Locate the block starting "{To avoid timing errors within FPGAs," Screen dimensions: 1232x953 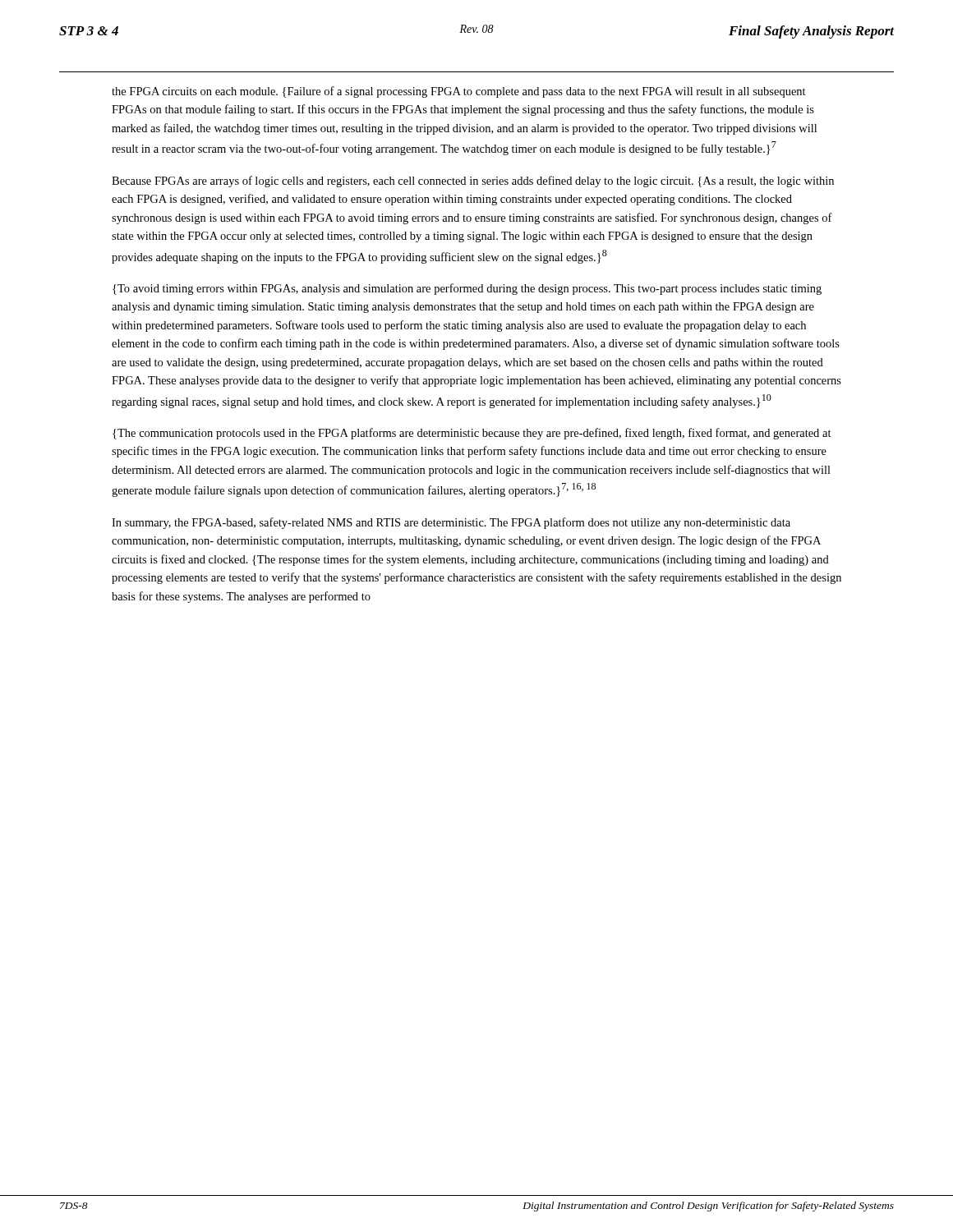click(476, 345)
